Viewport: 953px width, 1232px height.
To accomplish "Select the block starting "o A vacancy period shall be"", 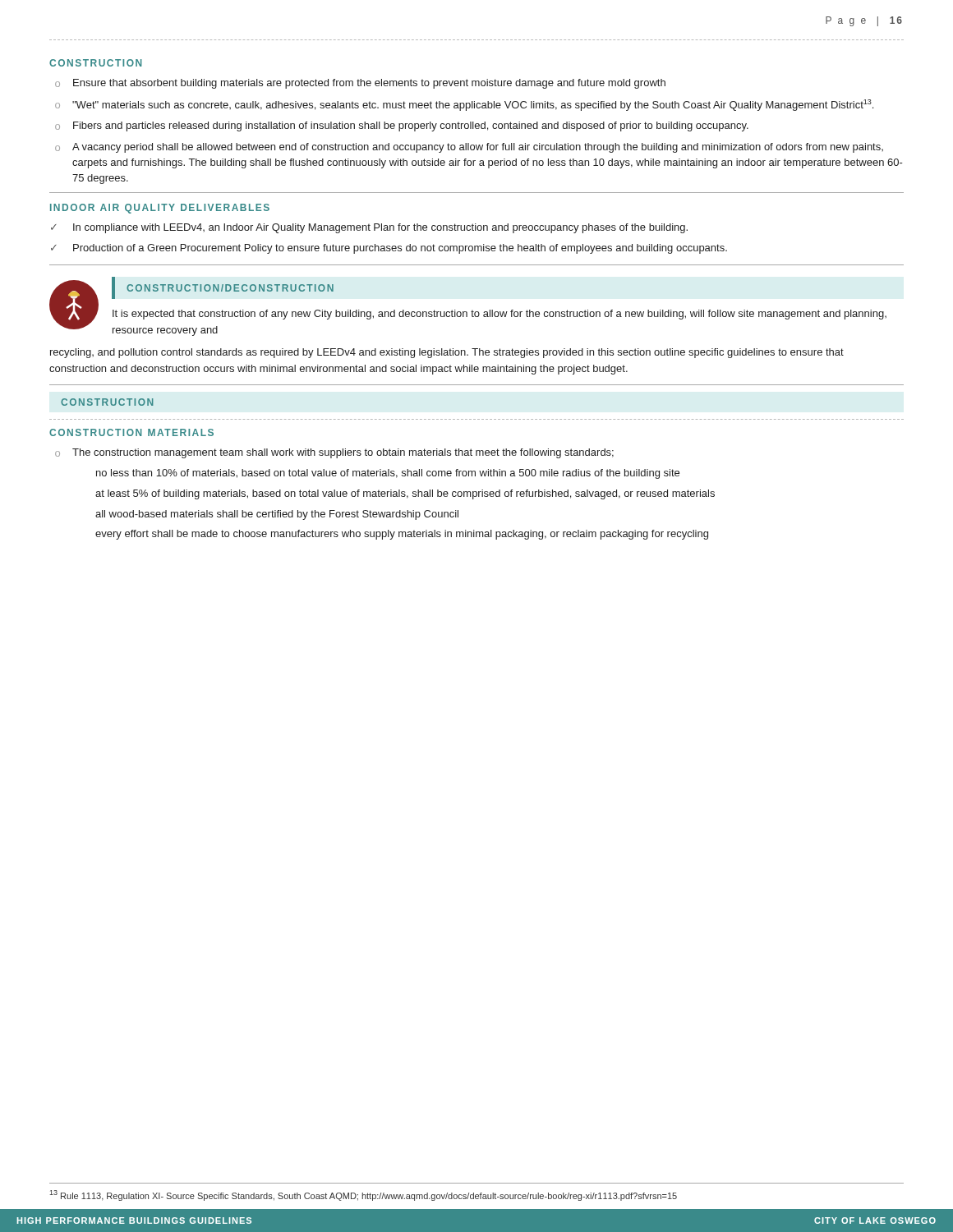I will 476,163.
